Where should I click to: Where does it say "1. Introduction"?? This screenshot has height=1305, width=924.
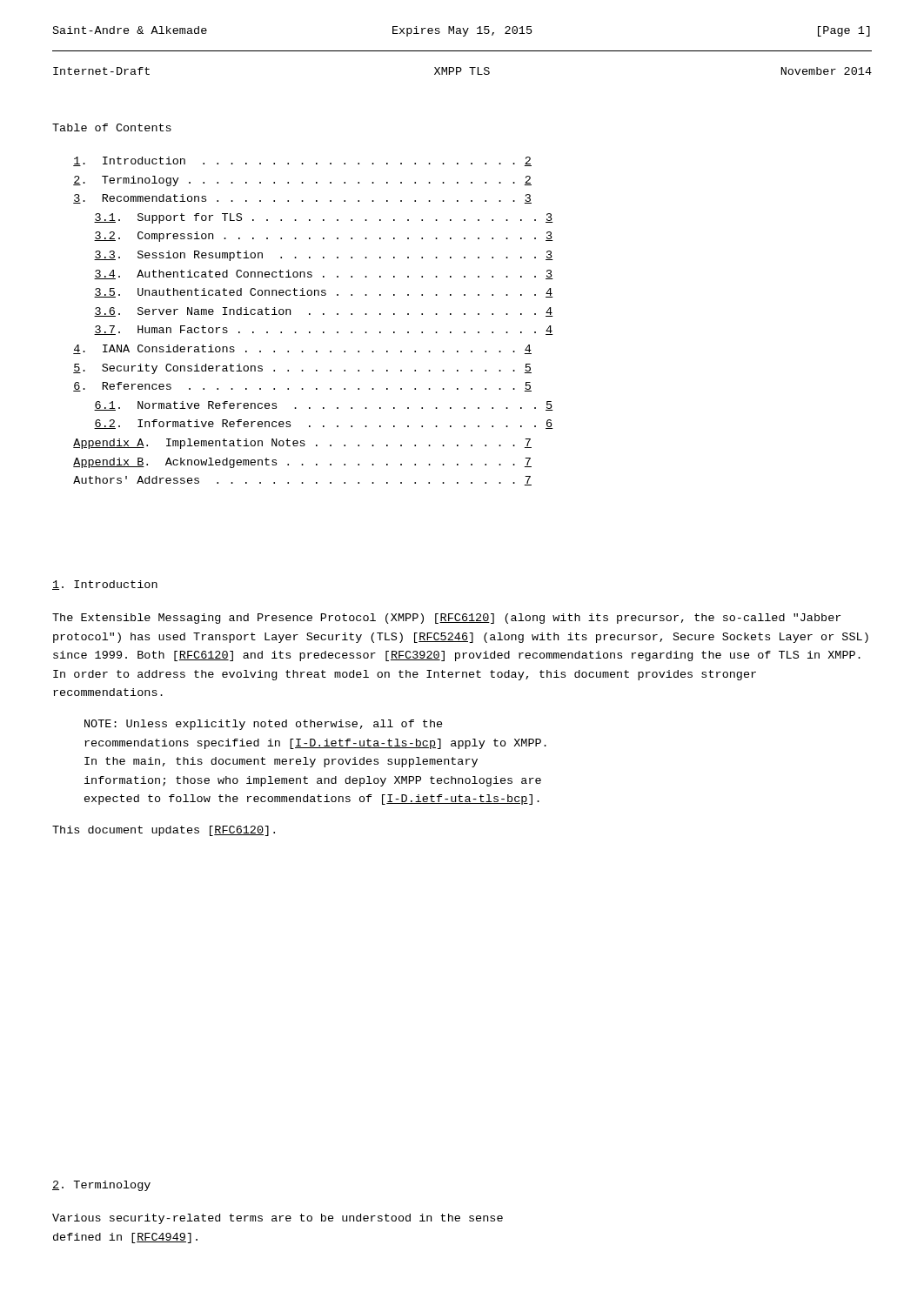(105, 585)
